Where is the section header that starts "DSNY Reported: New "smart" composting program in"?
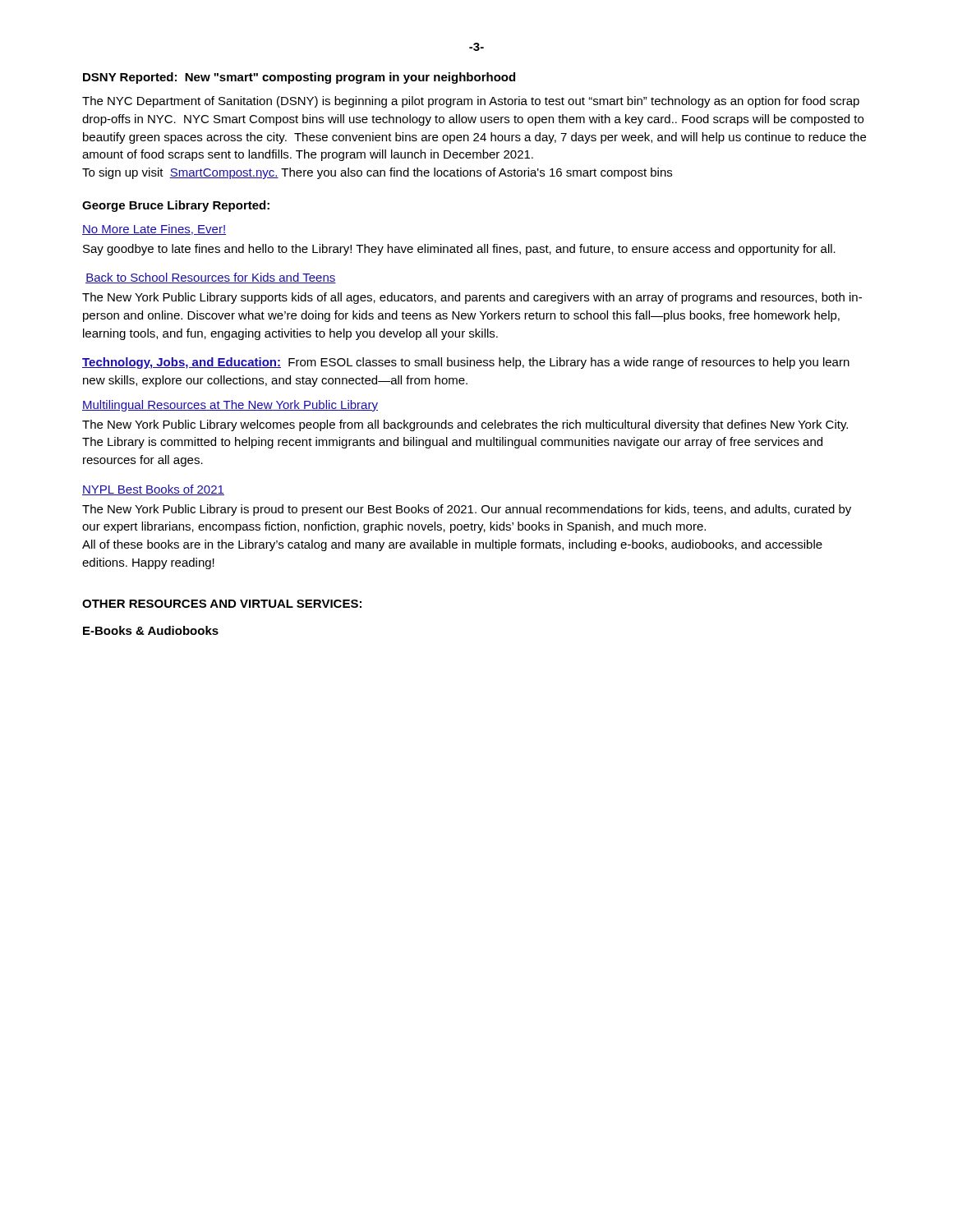Image resolution: width=953 pixels, height=1232 pixels. (299, 77)
